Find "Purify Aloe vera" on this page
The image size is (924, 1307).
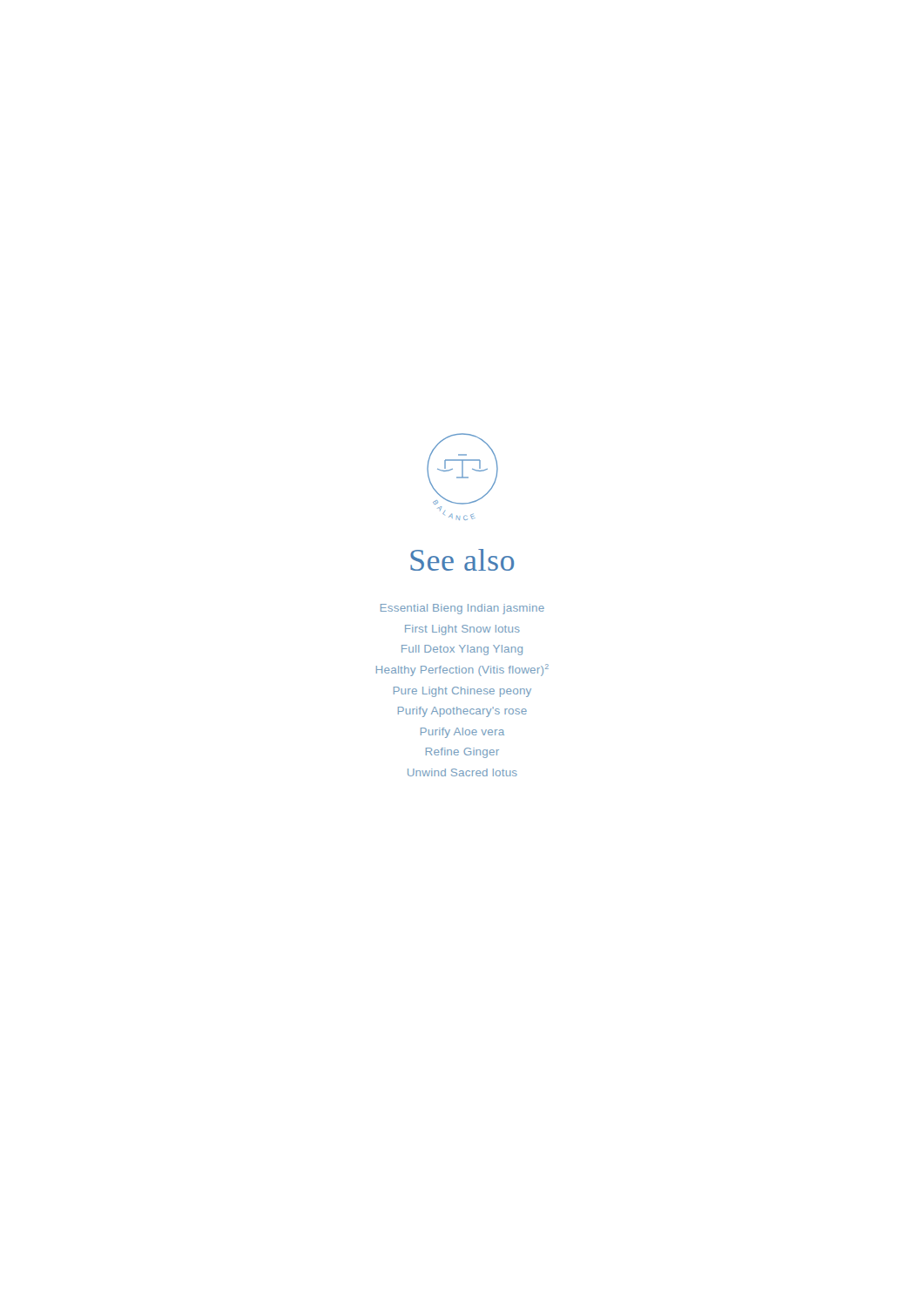(x=462, y=731)
